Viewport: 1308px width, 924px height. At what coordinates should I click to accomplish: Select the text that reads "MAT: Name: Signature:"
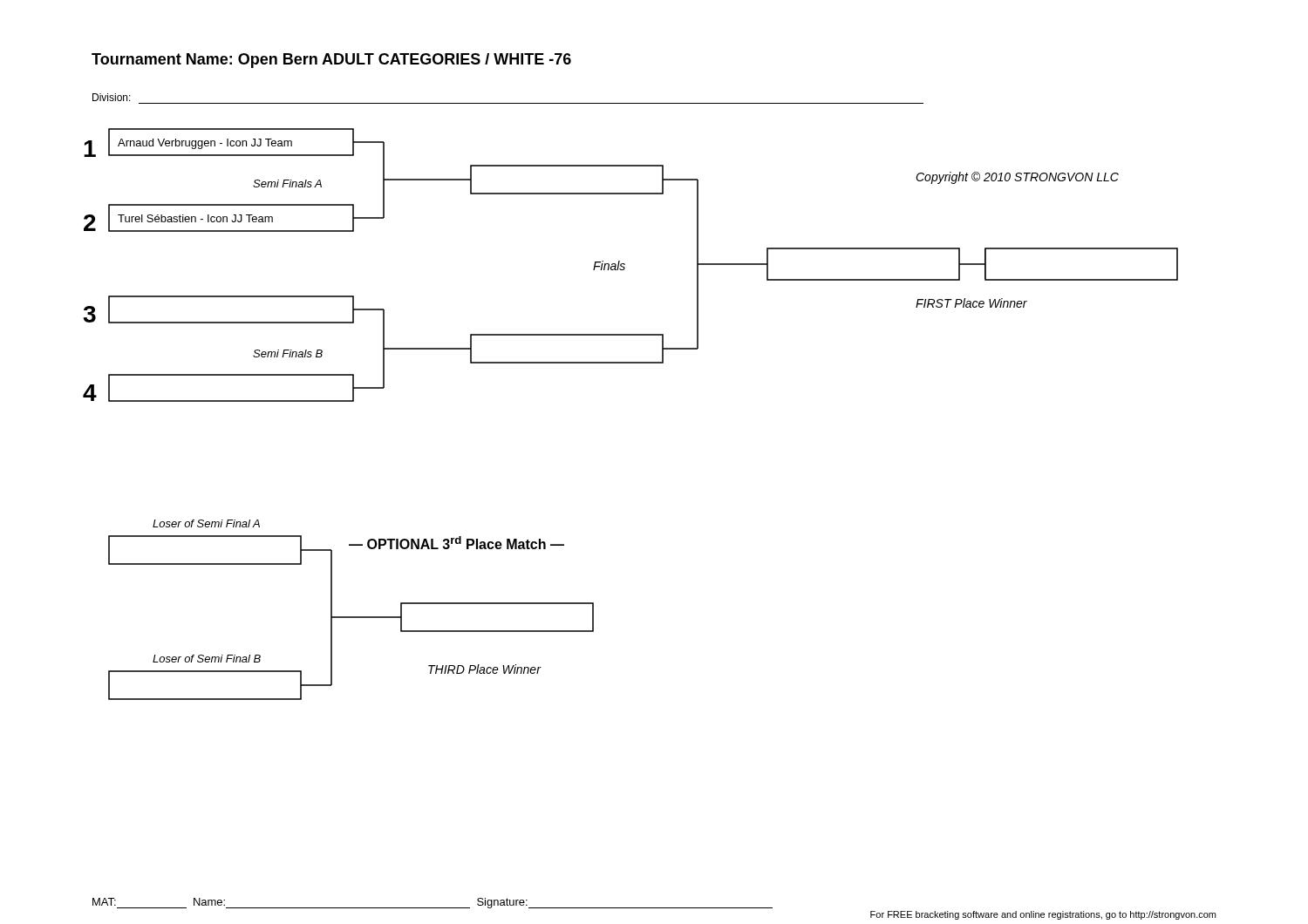pyautogui.click(x=432, y=901)
